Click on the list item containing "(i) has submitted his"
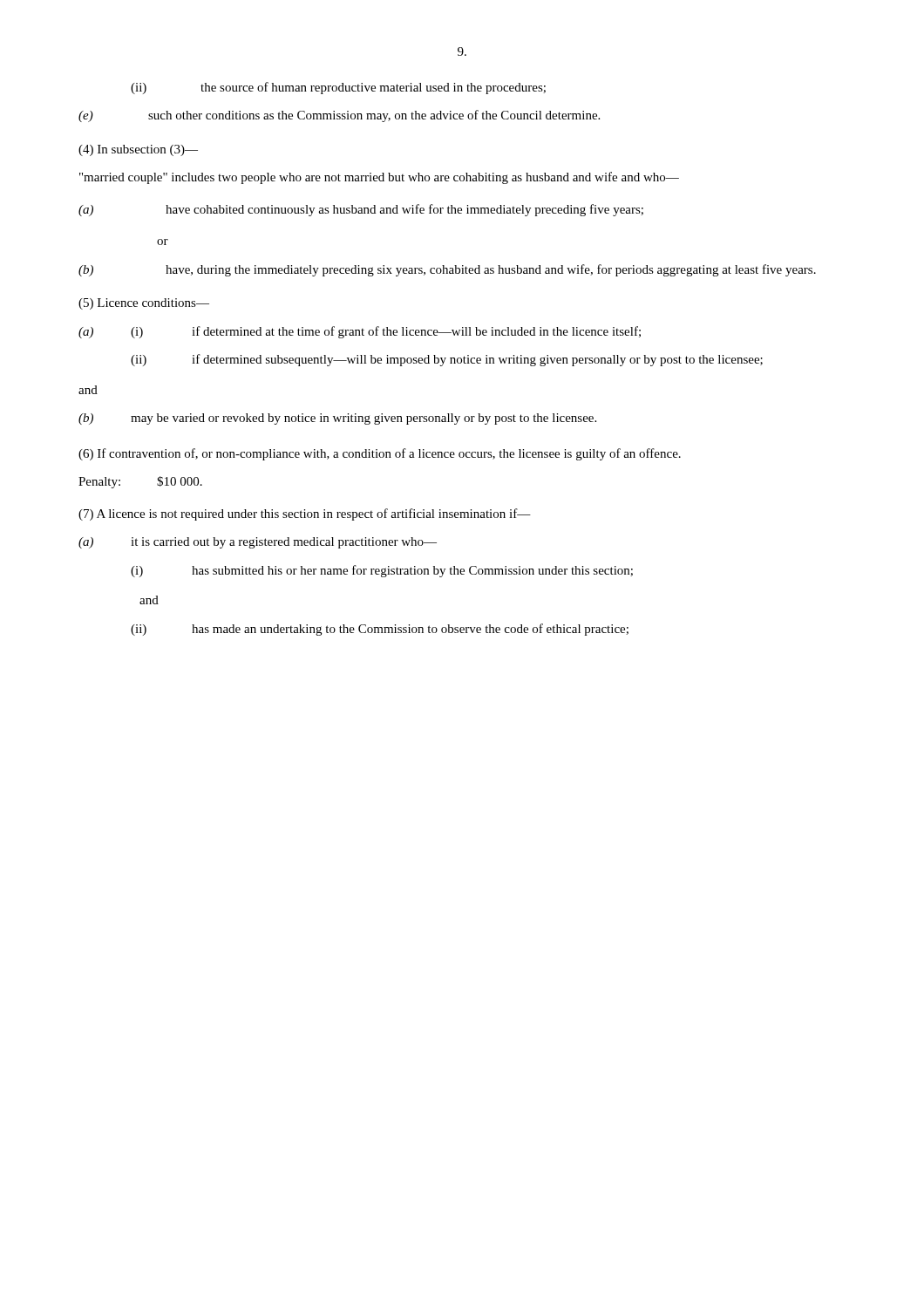Screen dimensions: 1308x924 pos(462,570)
